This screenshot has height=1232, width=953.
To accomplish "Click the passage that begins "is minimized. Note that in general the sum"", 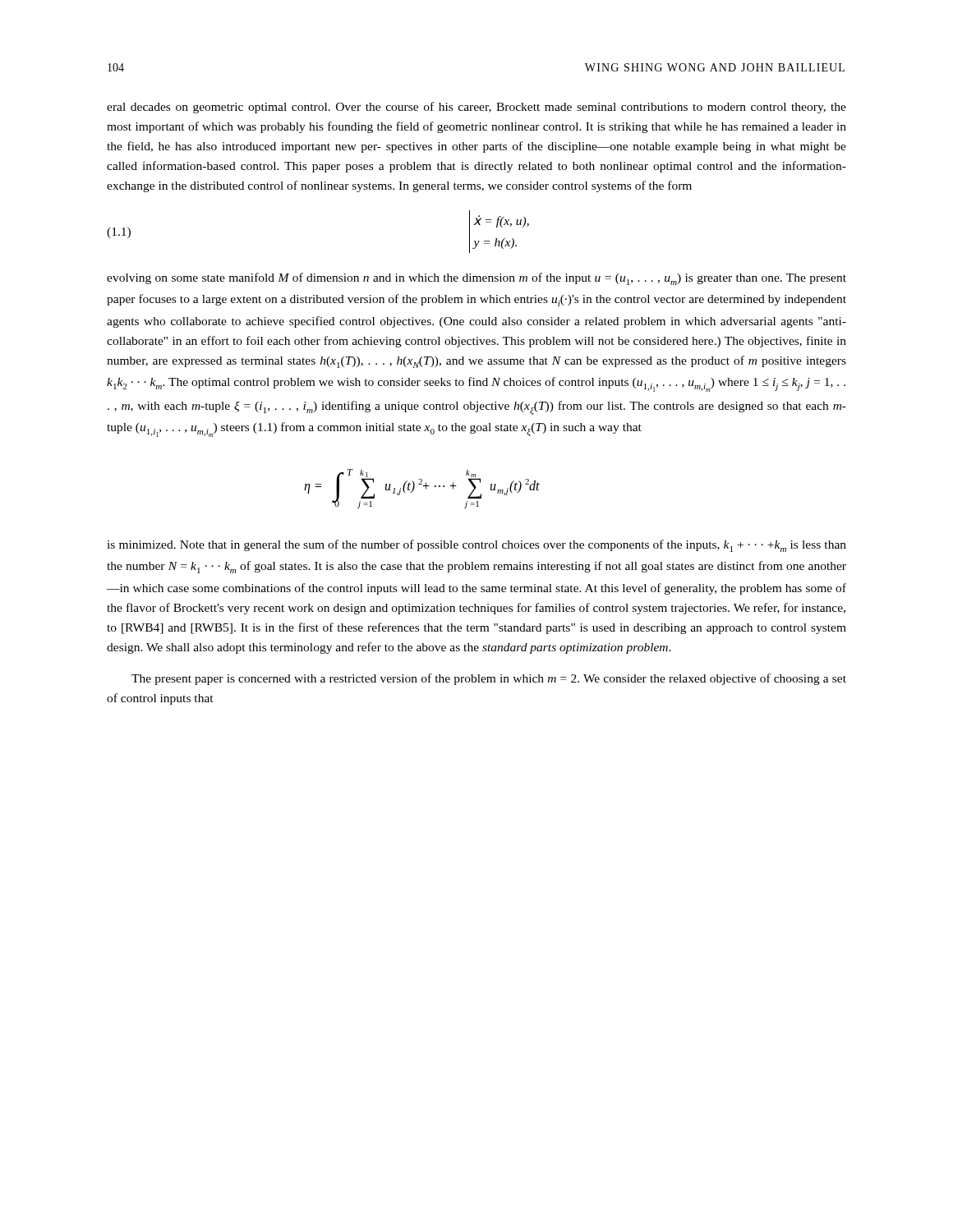I will coord(476,595).
